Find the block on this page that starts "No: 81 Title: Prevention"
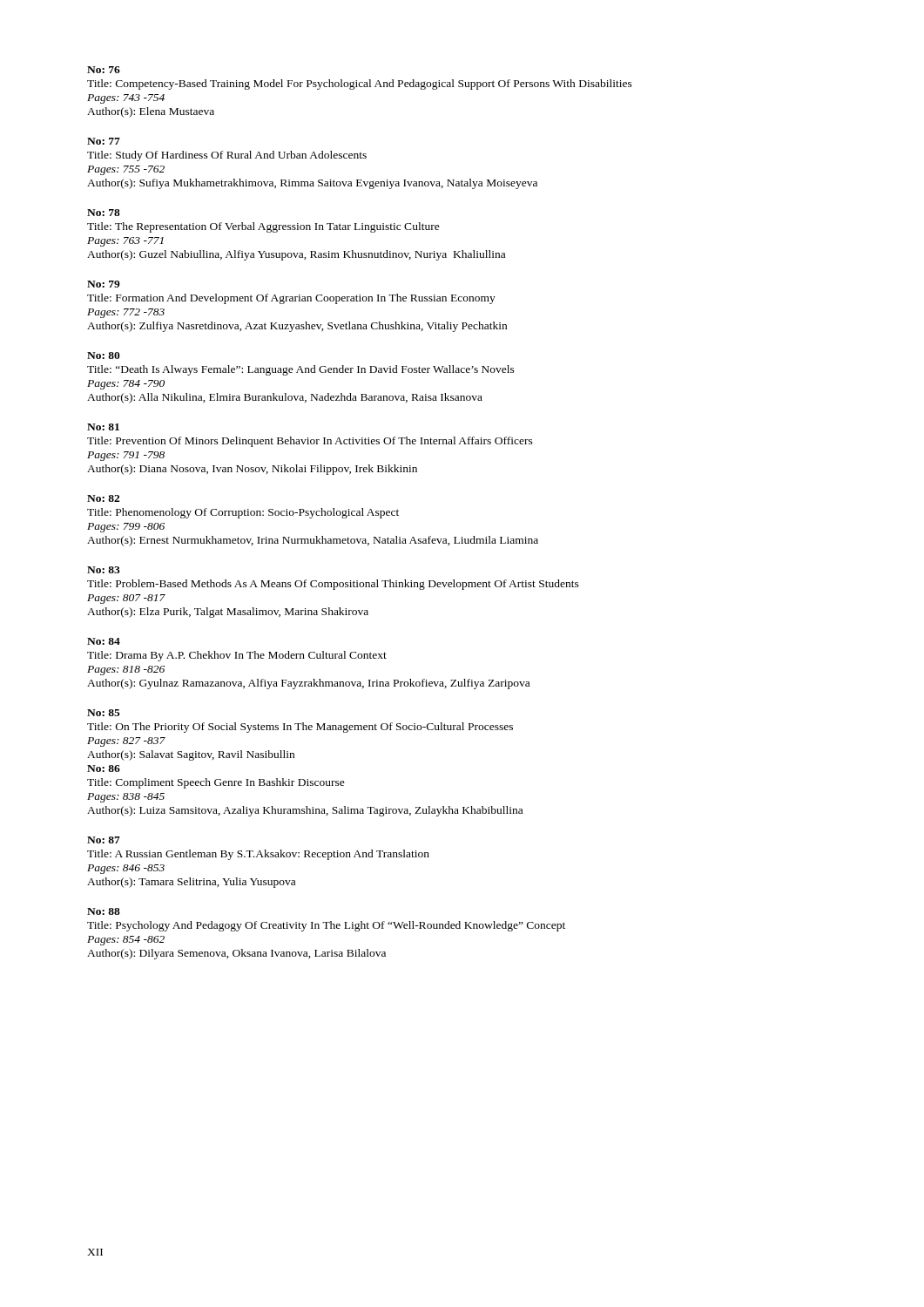 [x=310, y=447]
